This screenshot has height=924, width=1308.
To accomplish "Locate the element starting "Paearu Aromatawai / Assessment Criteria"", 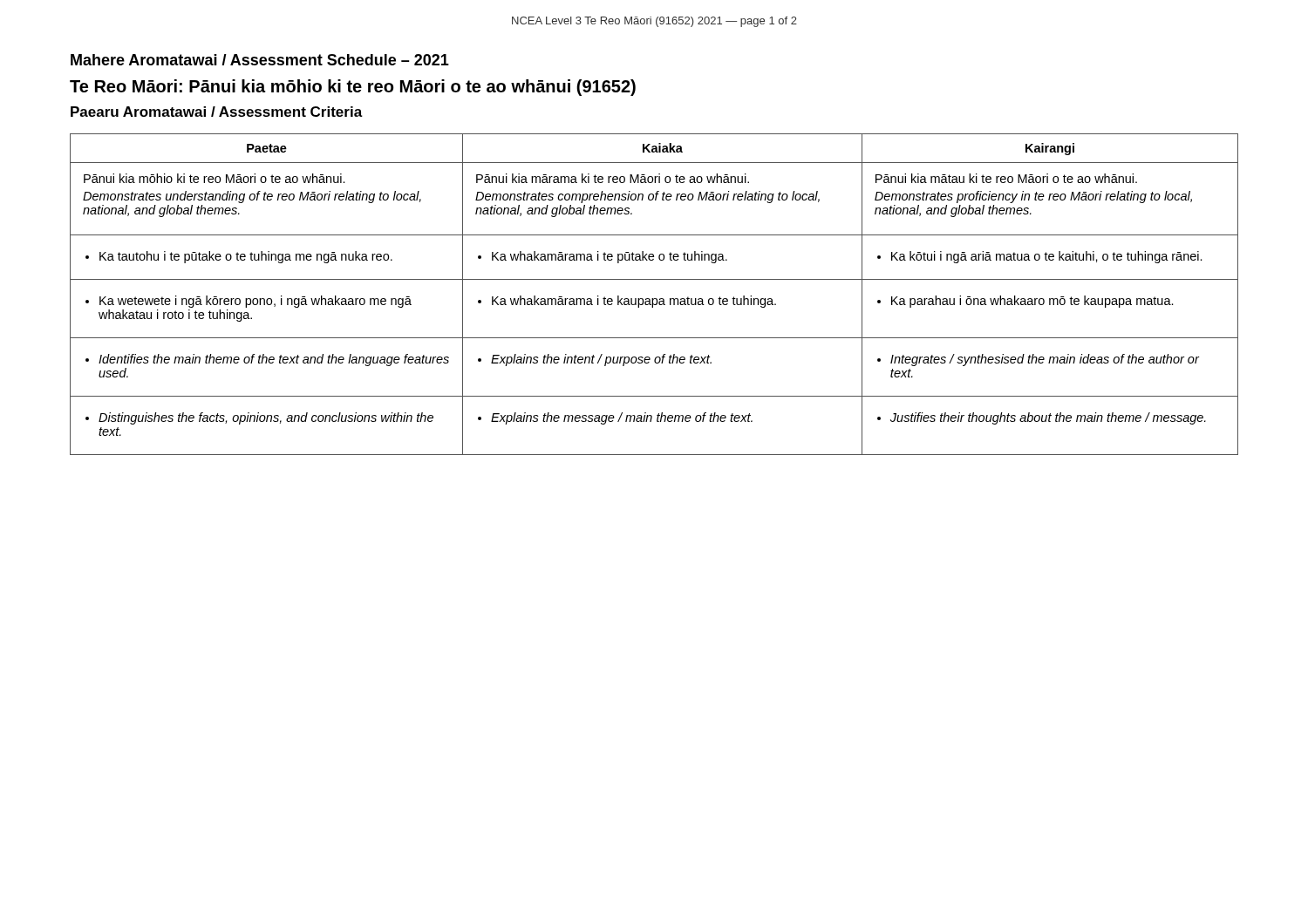I will point(216,112).
